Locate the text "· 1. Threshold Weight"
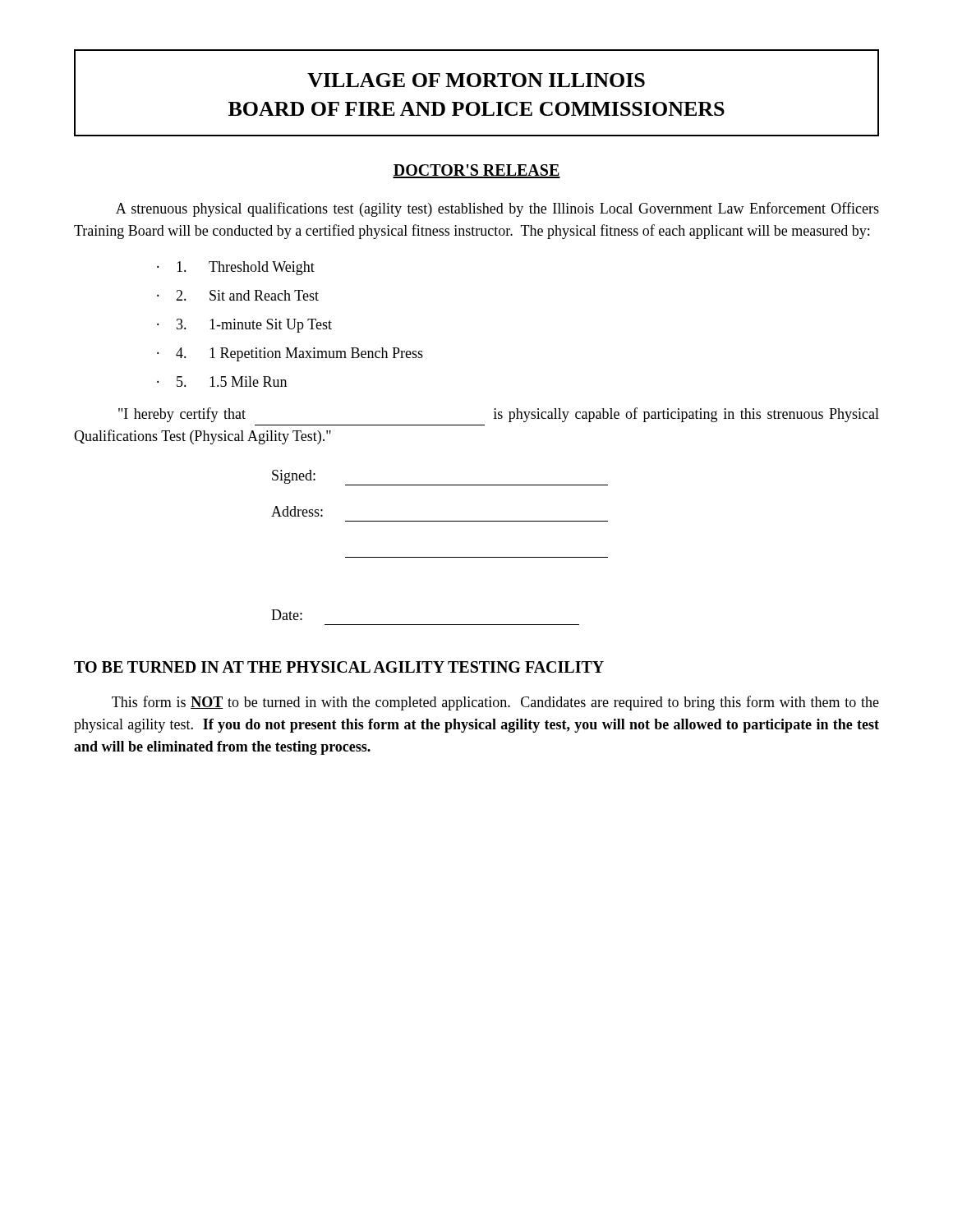This screenshot has width=953, height=1232. click(236, 268)
